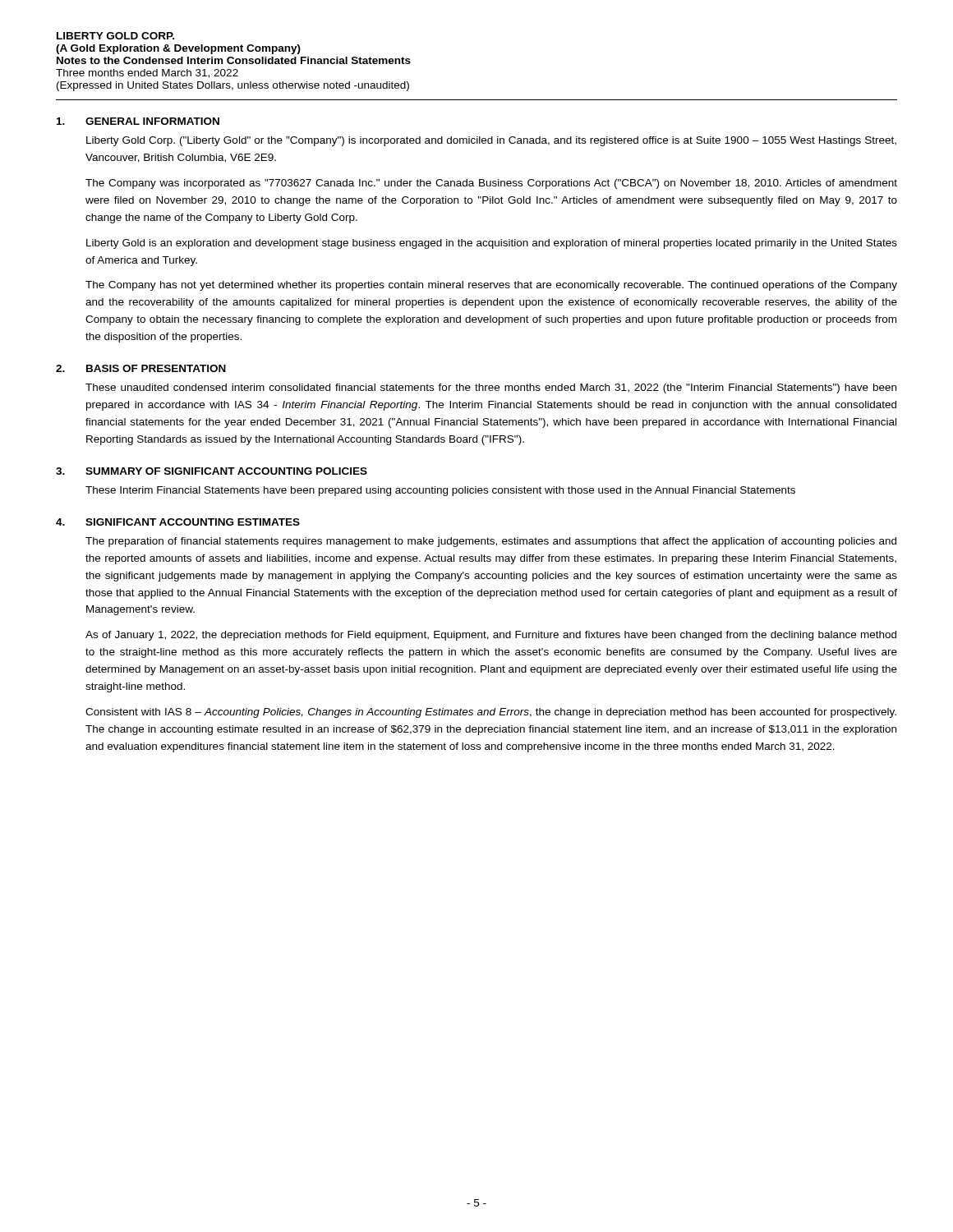Click the passage that begins "The preparation of financial"
This screenshot has width=953, height=1232.
[x=491, y=575]
